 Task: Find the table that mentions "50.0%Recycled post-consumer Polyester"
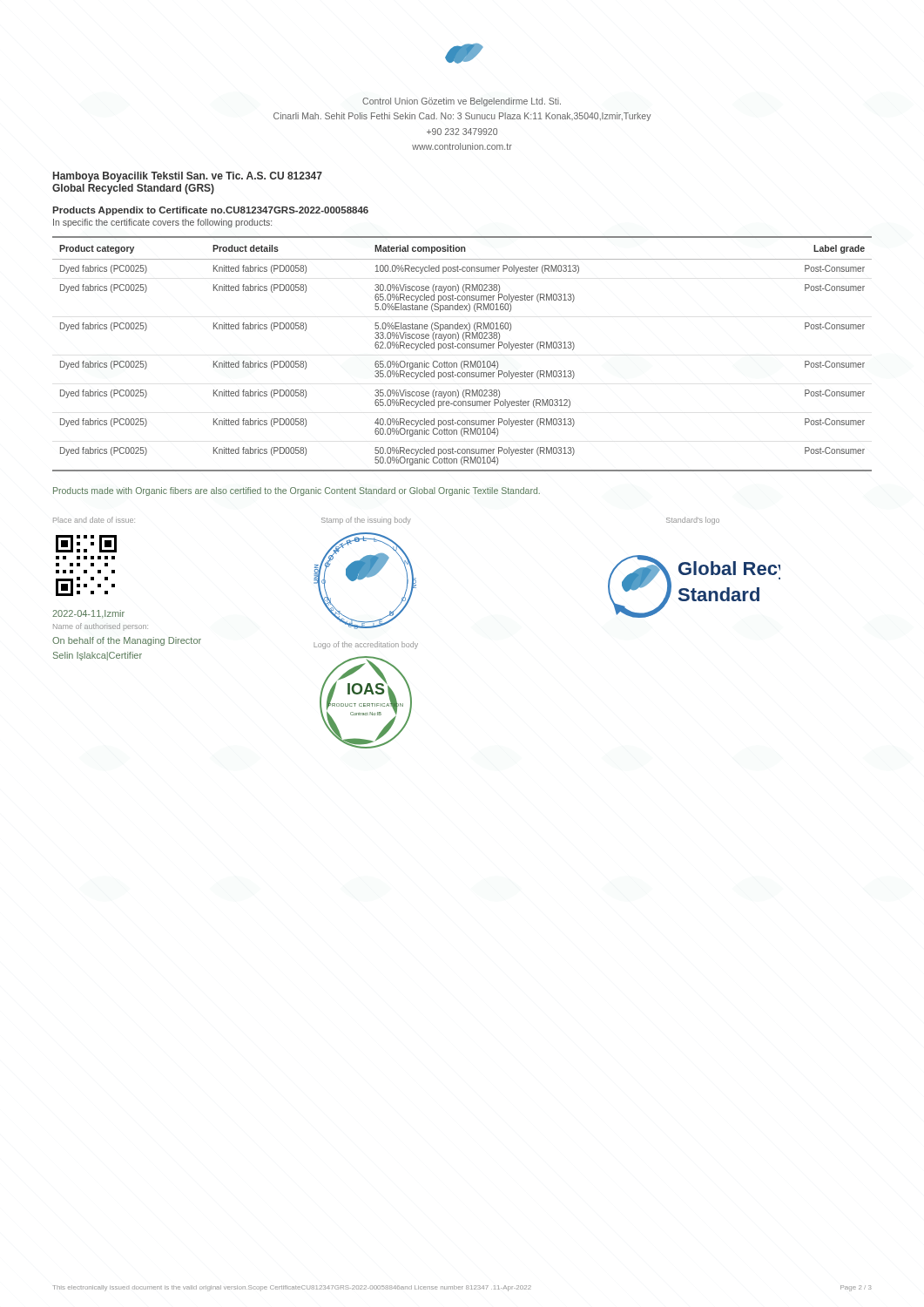point(462,354)
